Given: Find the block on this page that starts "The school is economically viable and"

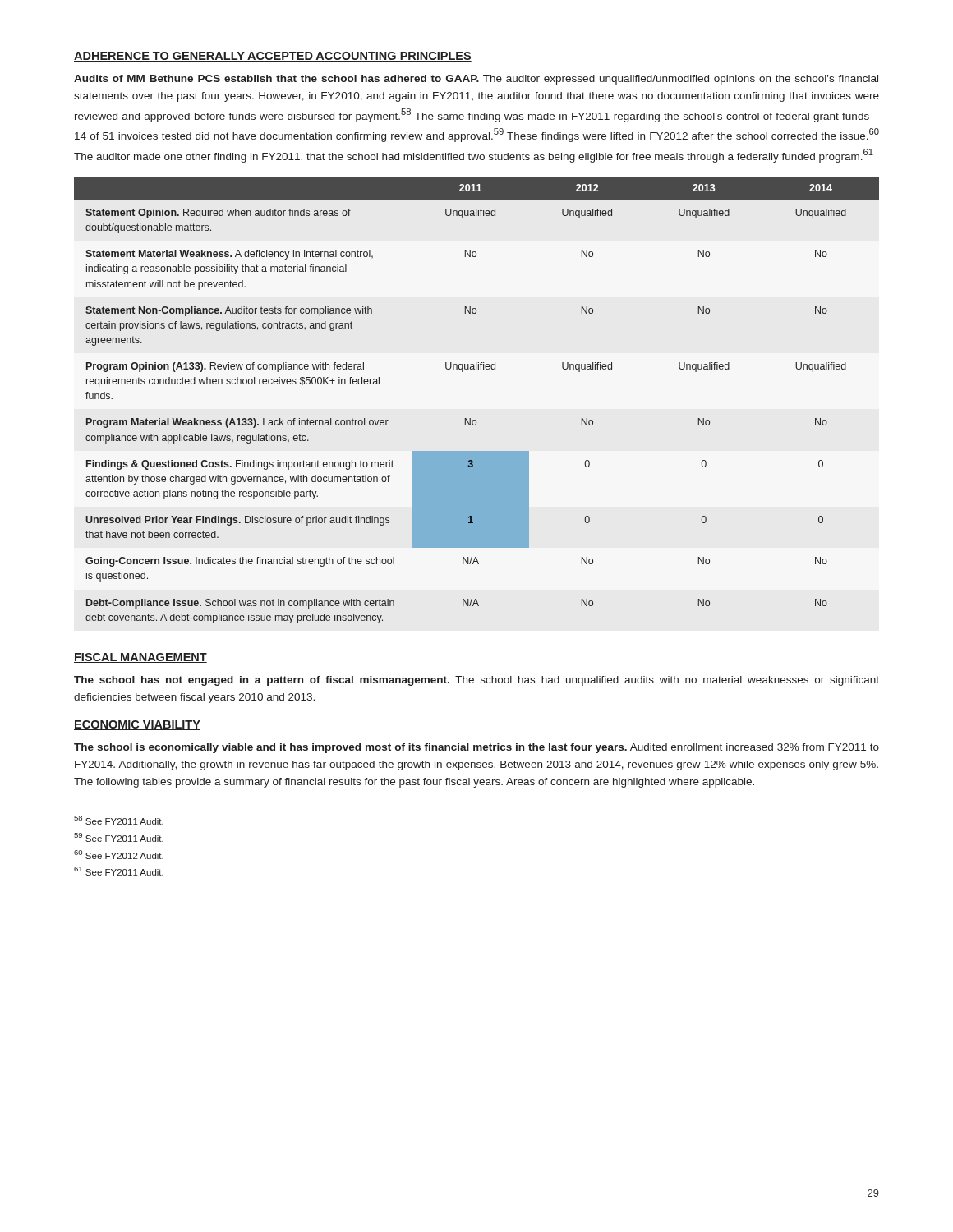Looking at the screenshot, I should click(476, 764).
